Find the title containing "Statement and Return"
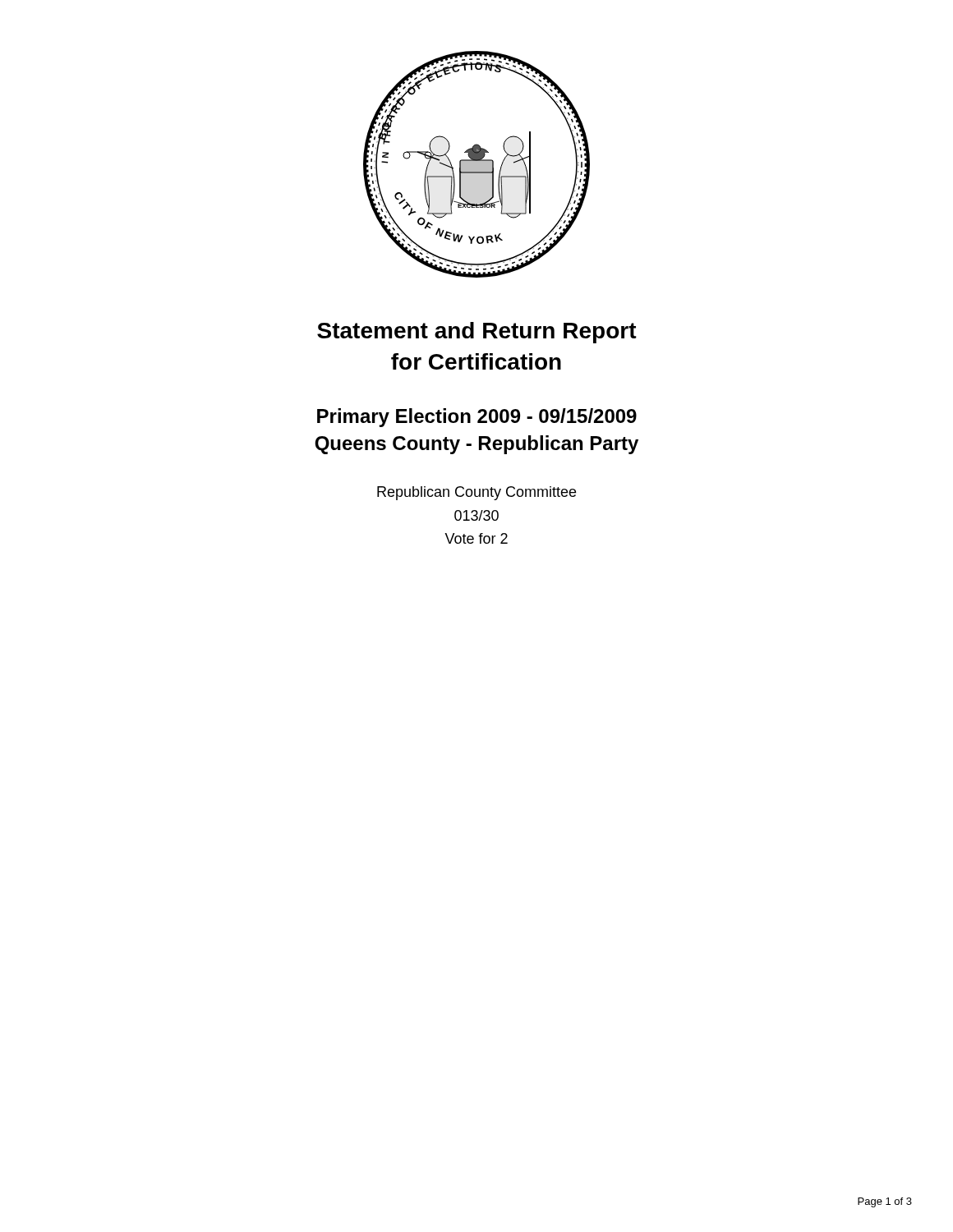The image size is (953, 1232). (x=476, y=346)
